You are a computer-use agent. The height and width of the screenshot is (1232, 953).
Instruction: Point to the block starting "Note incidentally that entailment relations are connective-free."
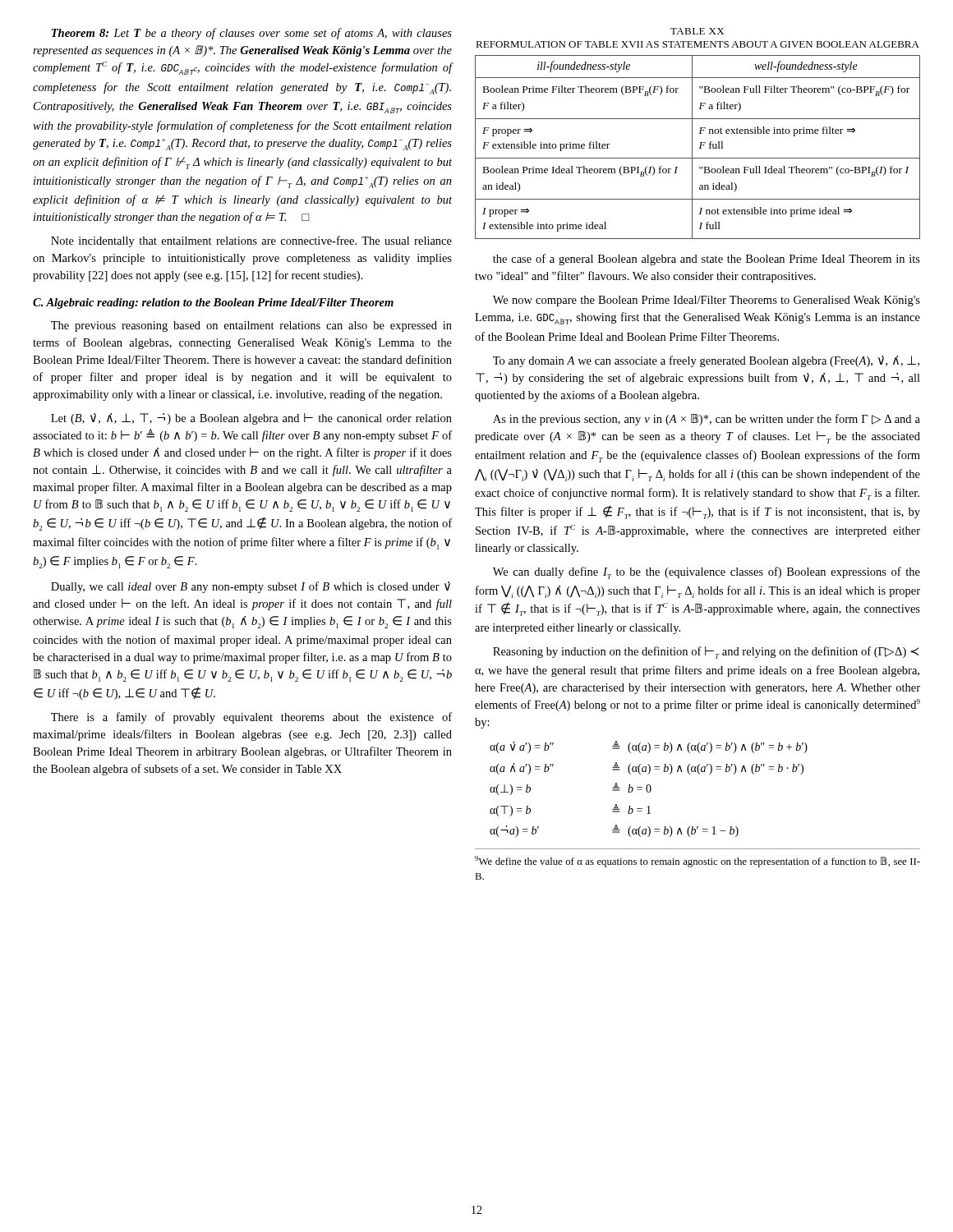click(x=242, y=258)
